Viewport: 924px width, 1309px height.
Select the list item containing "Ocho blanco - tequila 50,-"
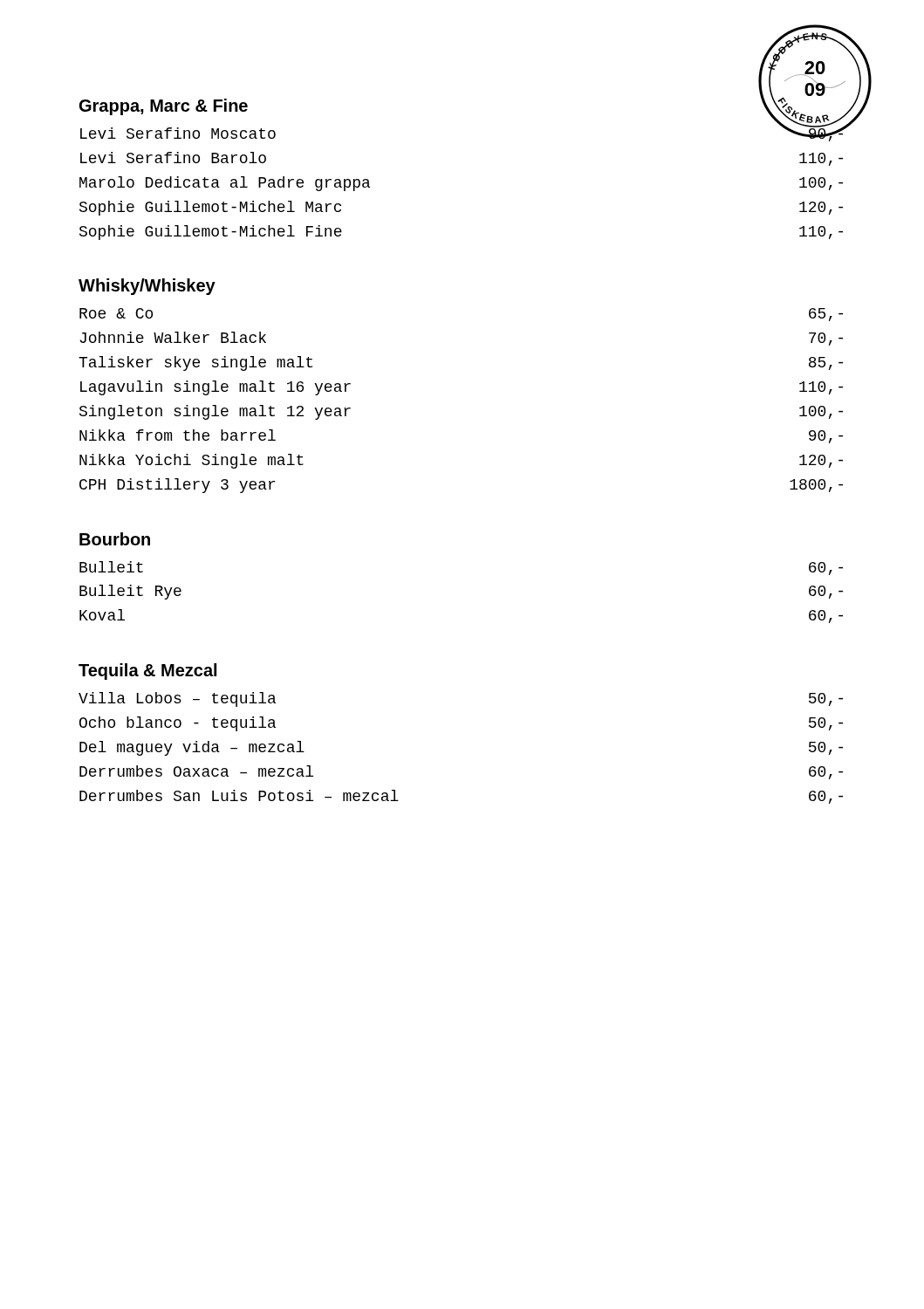(x=176, y=726)
